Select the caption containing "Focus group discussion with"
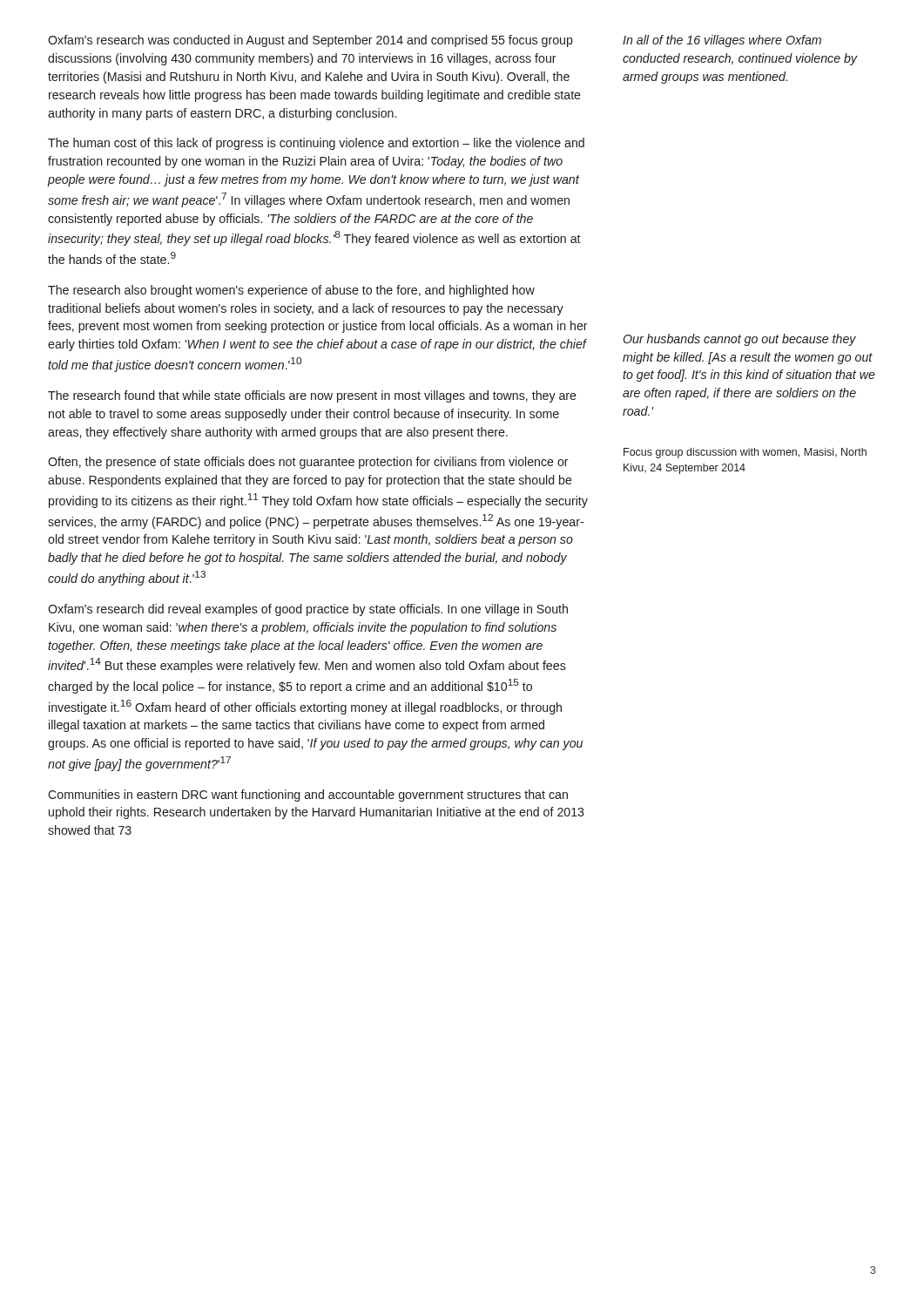 coord(745,460)
